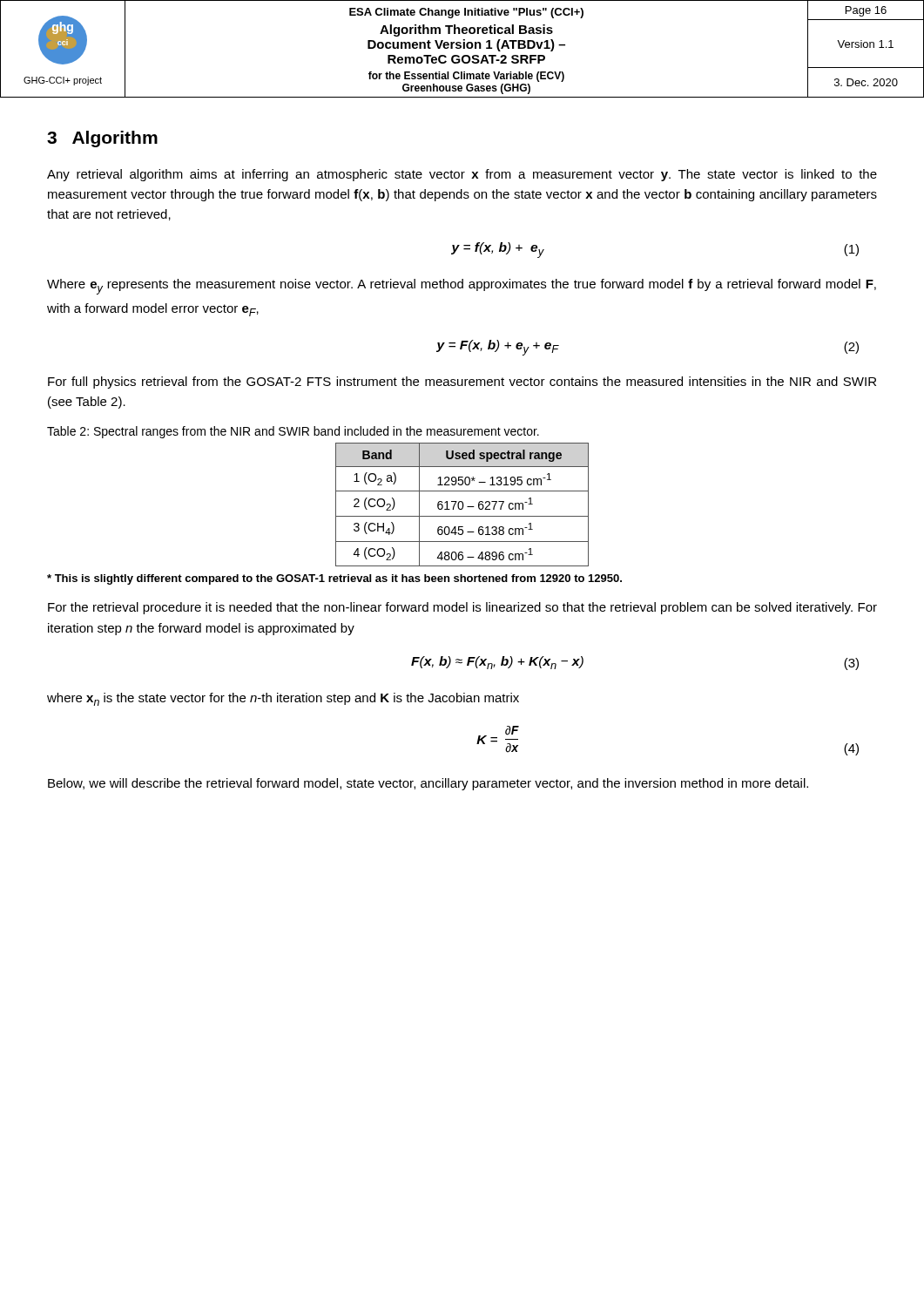Screen dimensions: 1307x924
Task: Find the element starting "Where ey represents the measurement noise vector."
Action: point(462,298)
